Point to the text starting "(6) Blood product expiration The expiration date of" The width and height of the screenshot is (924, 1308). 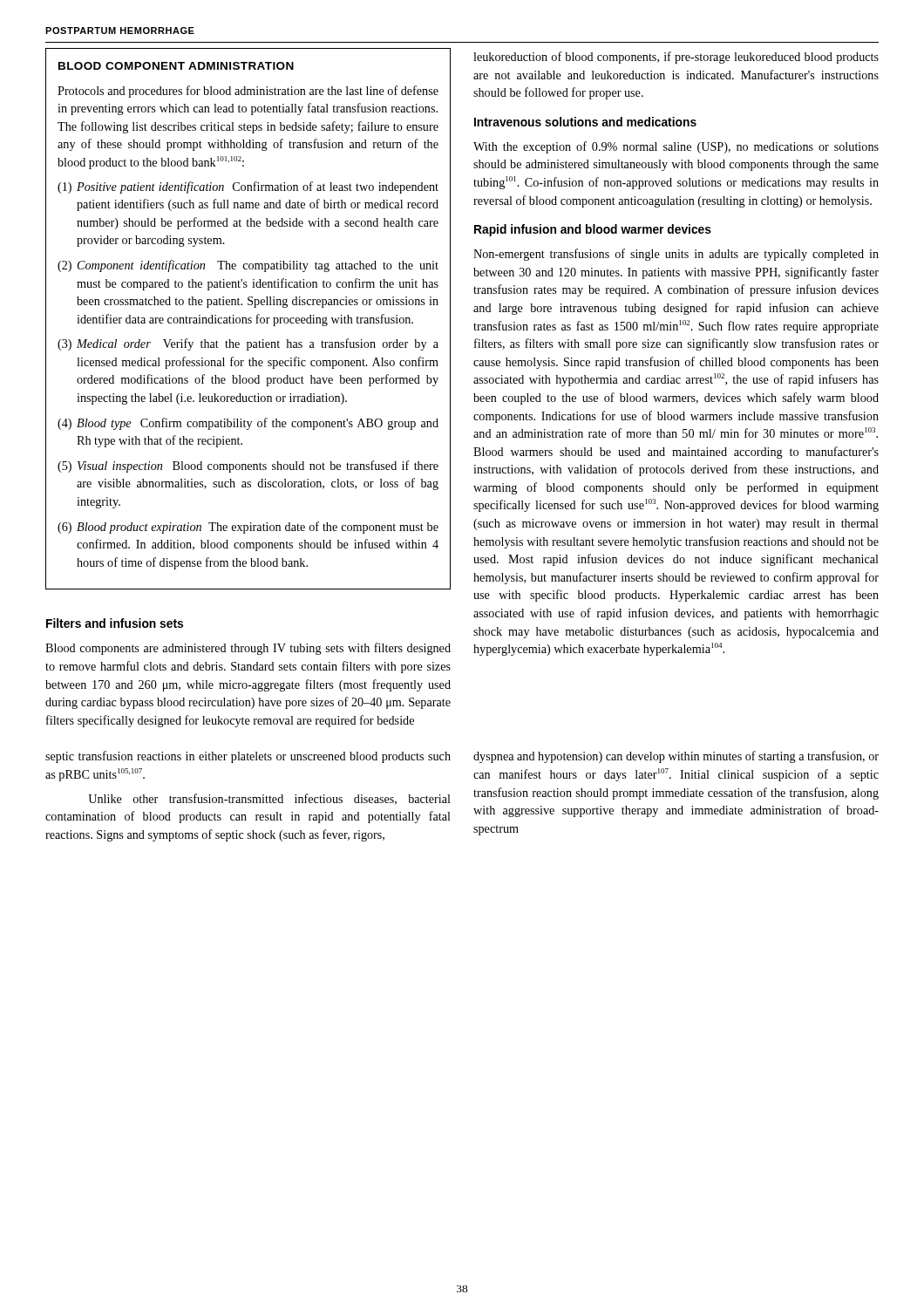[248, 545]
